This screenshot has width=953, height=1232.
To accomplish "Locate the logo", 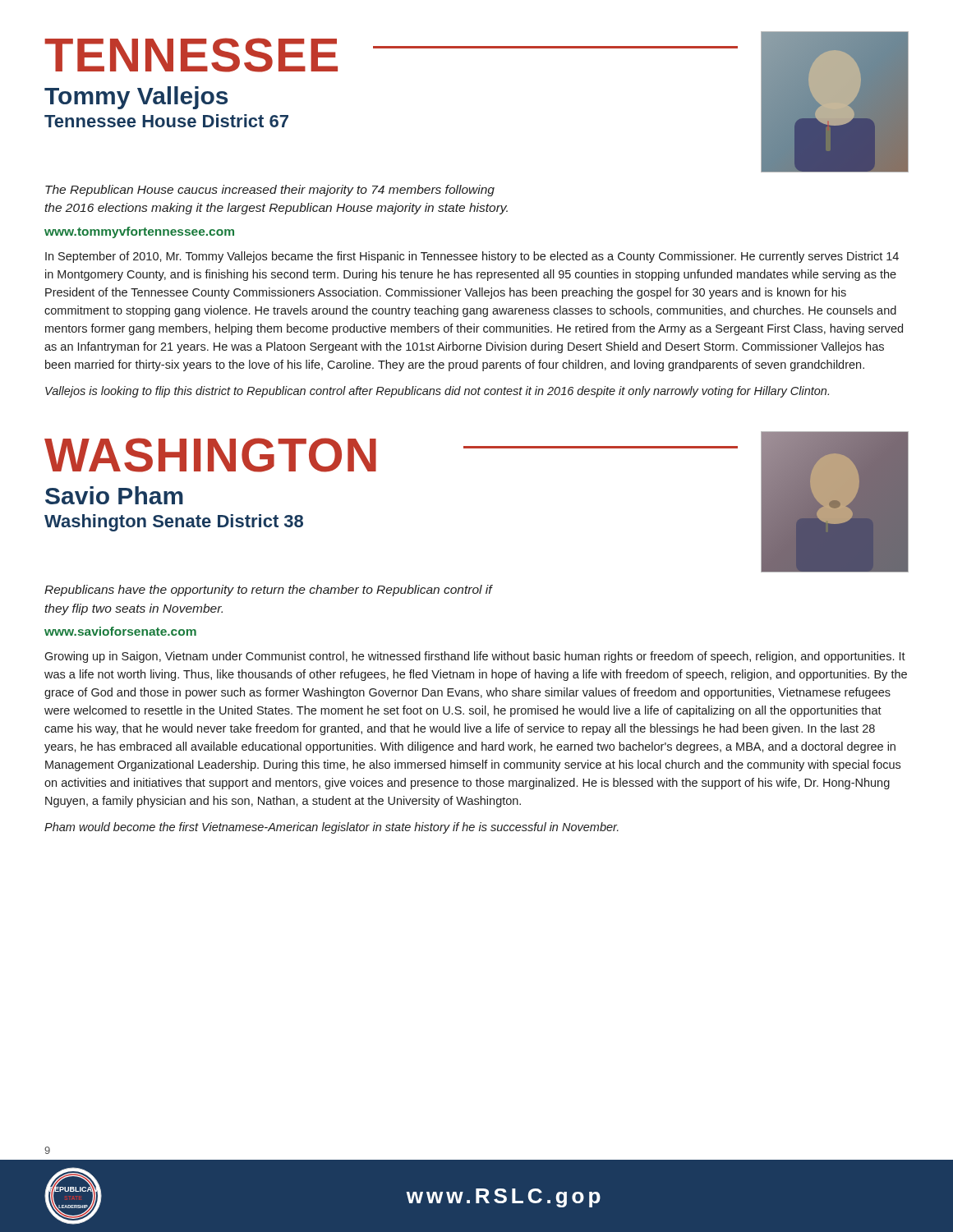I will (73, 1196).
